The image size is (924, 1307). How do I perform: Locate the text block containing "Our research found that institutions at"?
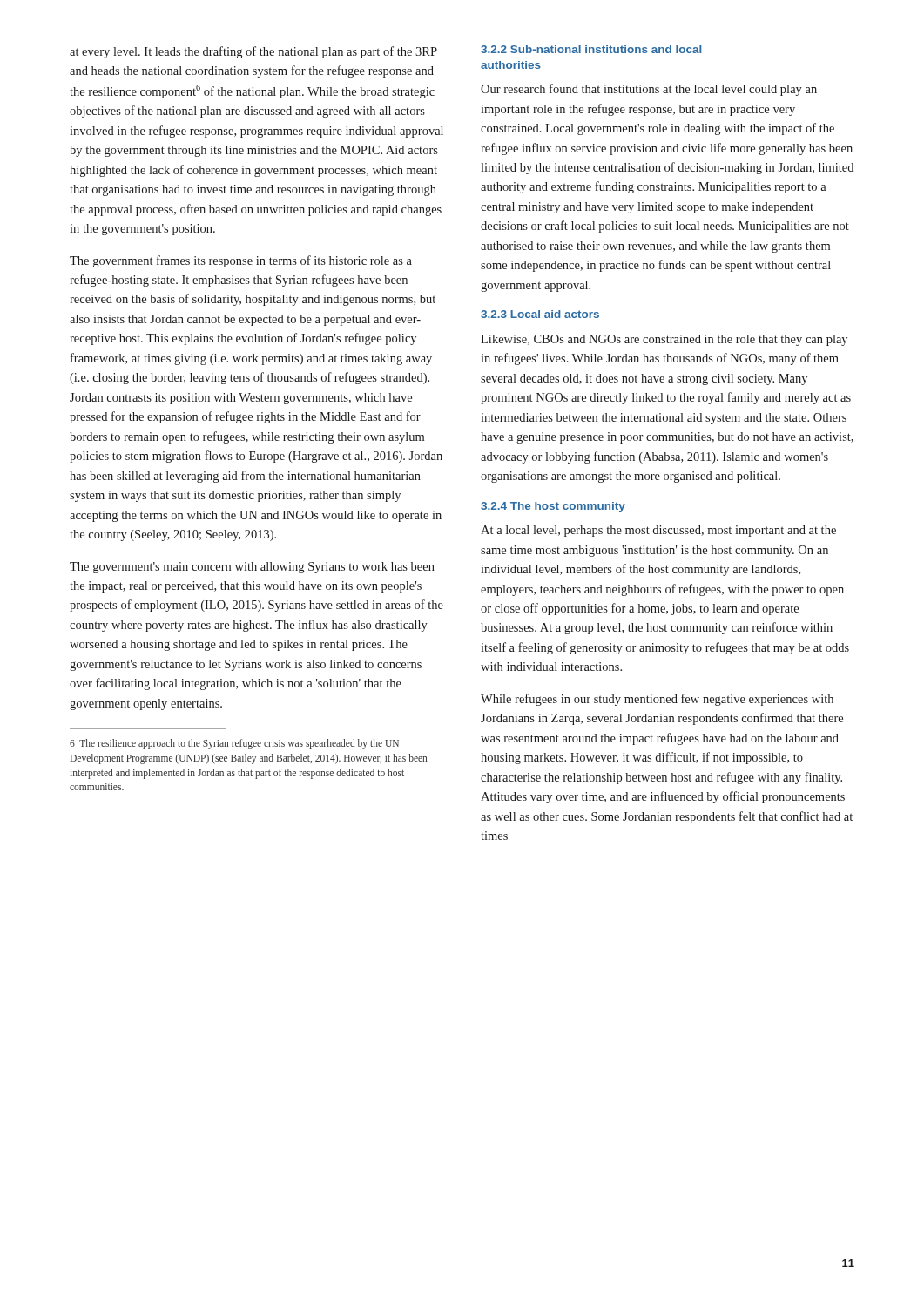668,187
